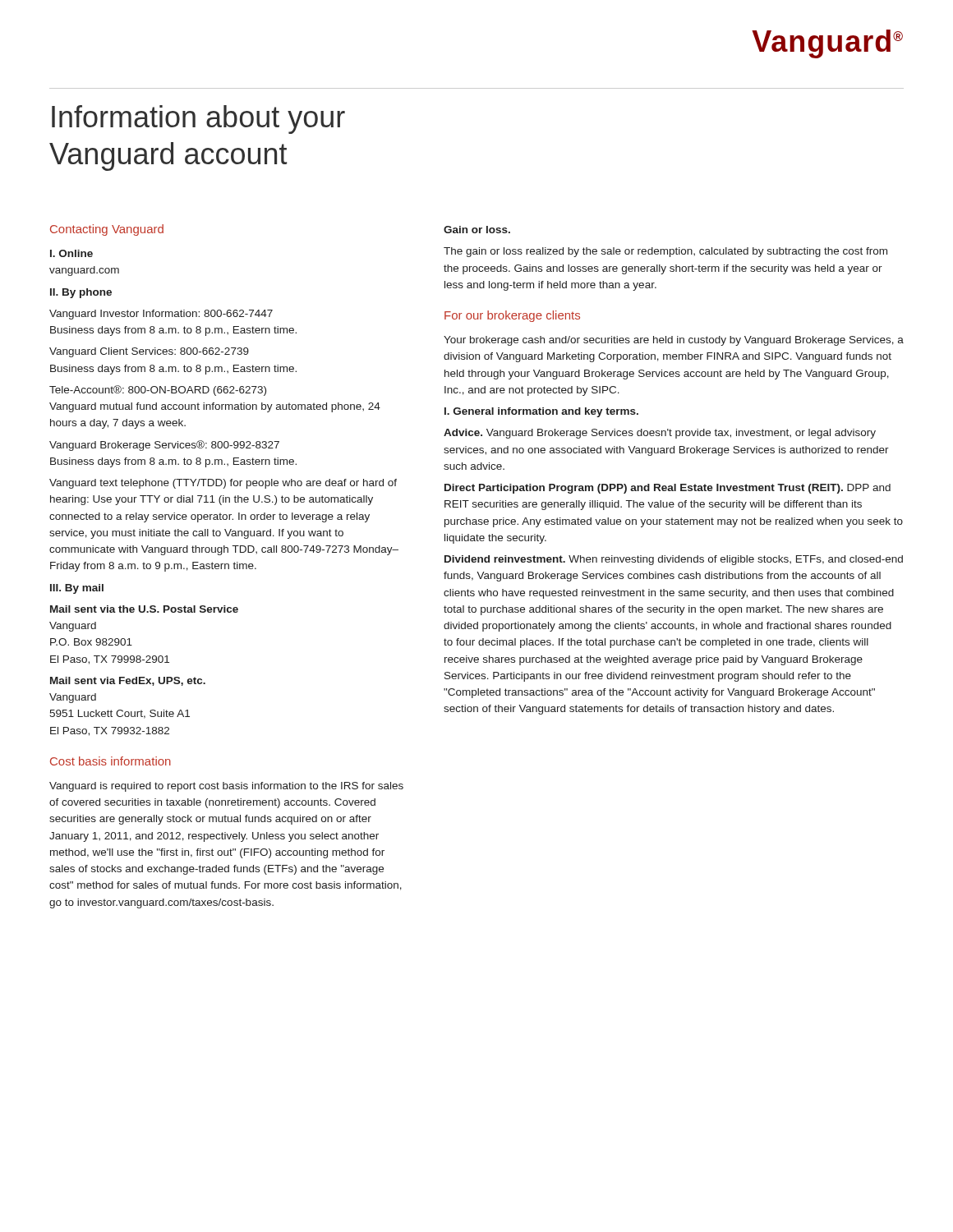Click on the block starting "For our brokerage clients"

pyautogui.click(x=512, y=316)
